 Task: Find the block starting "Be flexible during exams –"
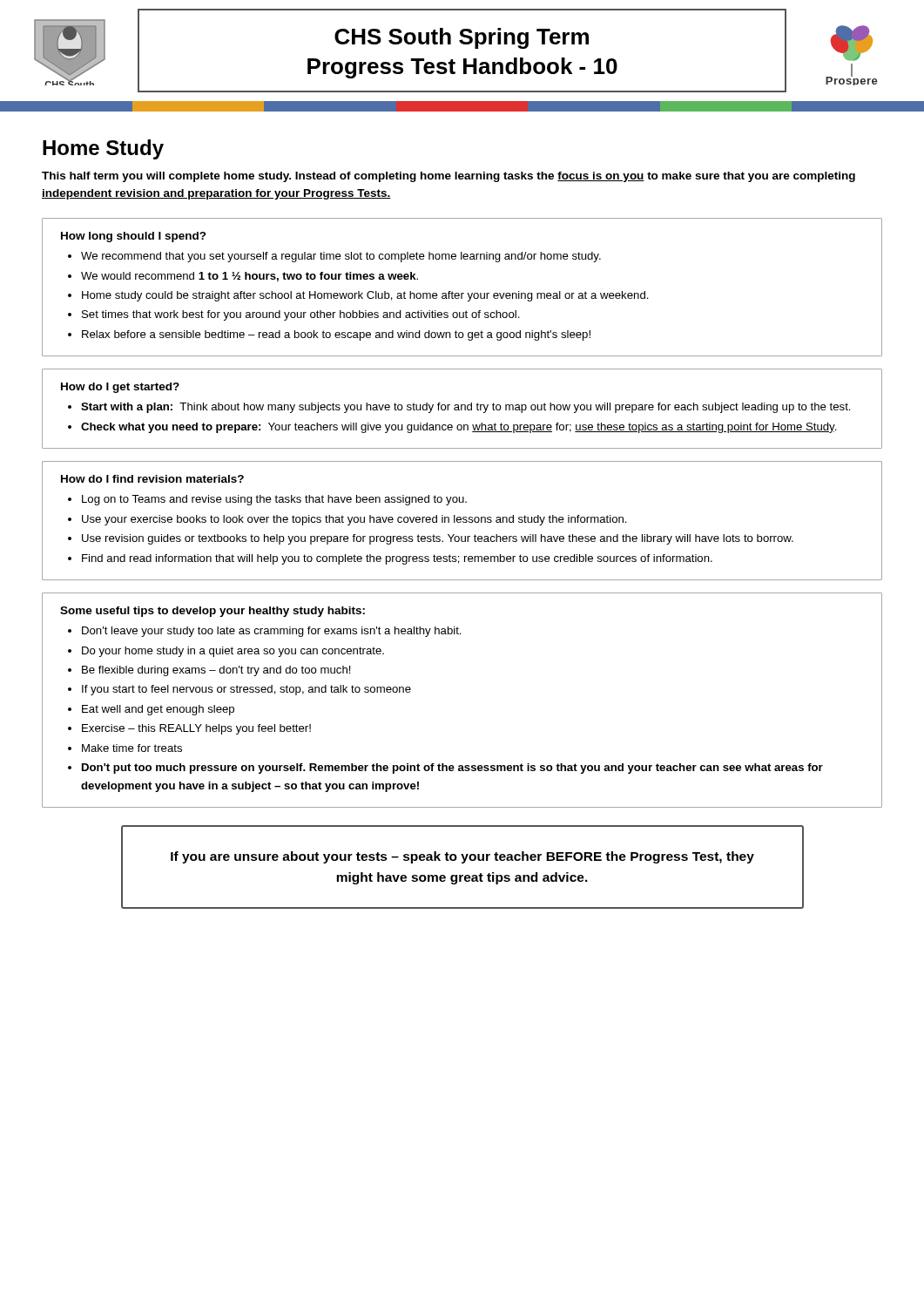[216, 670]
